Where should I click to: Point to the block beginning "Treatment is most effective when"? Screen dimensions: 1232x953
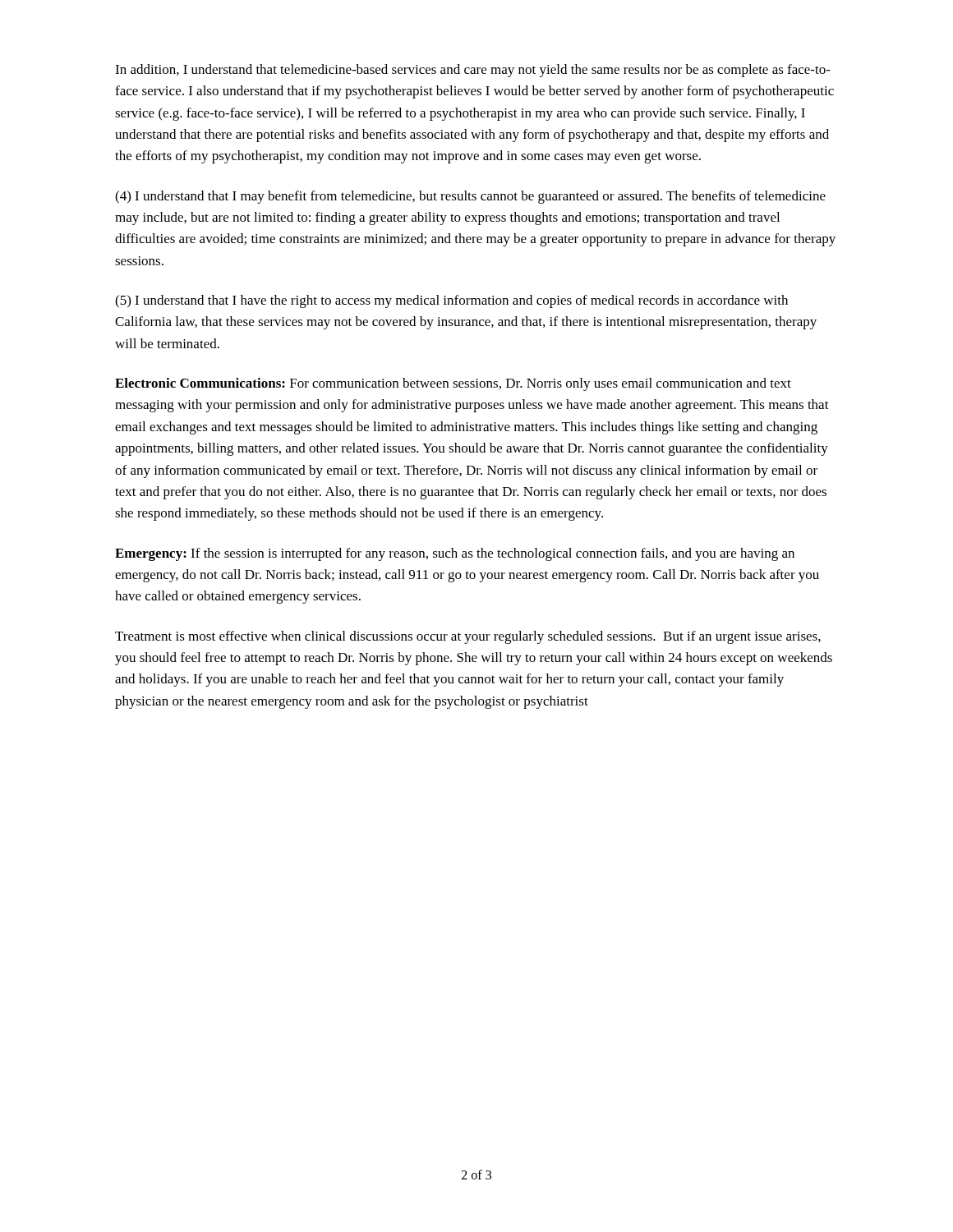pyautogui.click(x=474, y=668)
